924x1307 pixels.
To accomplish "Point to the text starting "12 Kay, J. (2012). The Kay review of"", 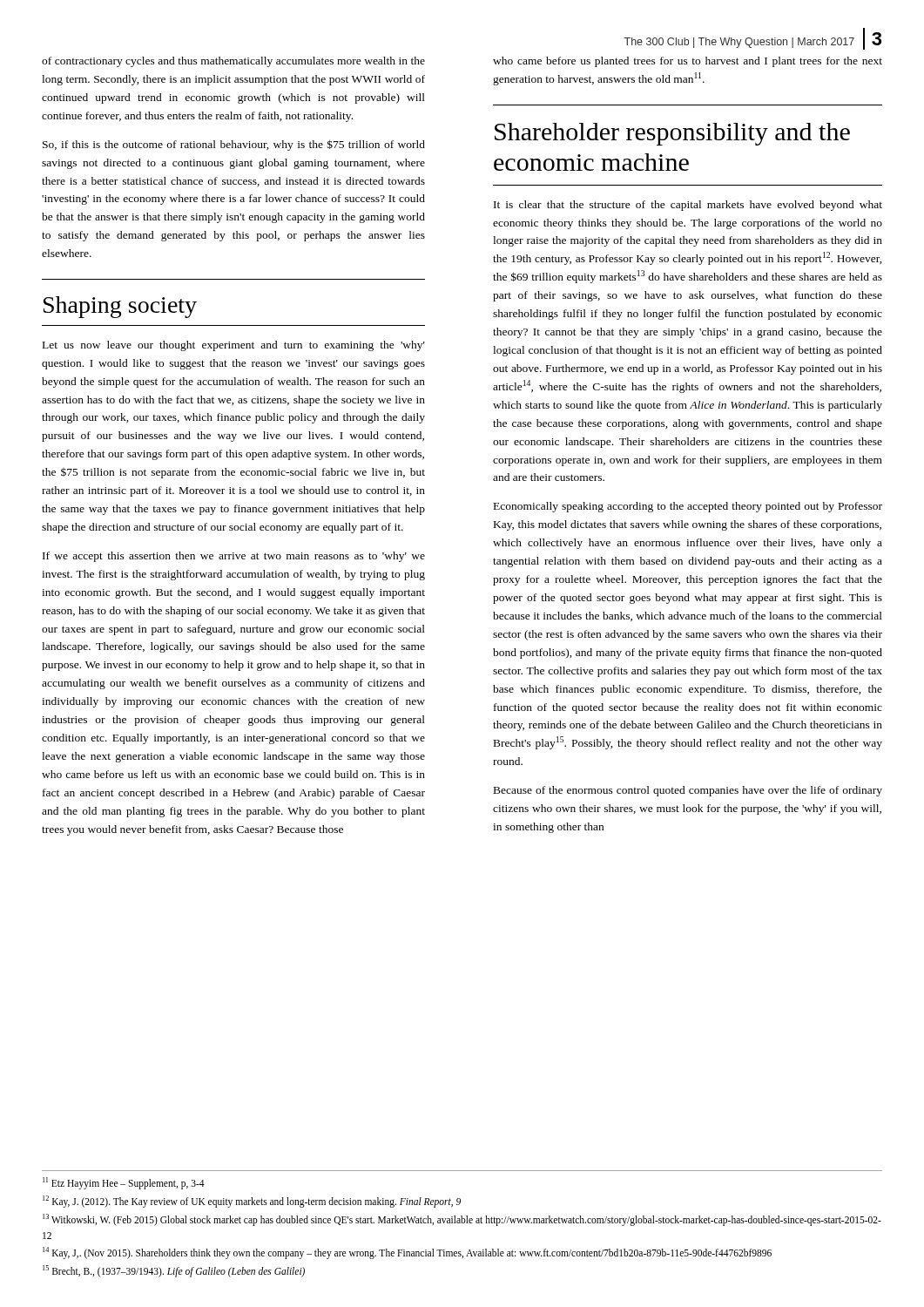I will tap(462, 1202).
